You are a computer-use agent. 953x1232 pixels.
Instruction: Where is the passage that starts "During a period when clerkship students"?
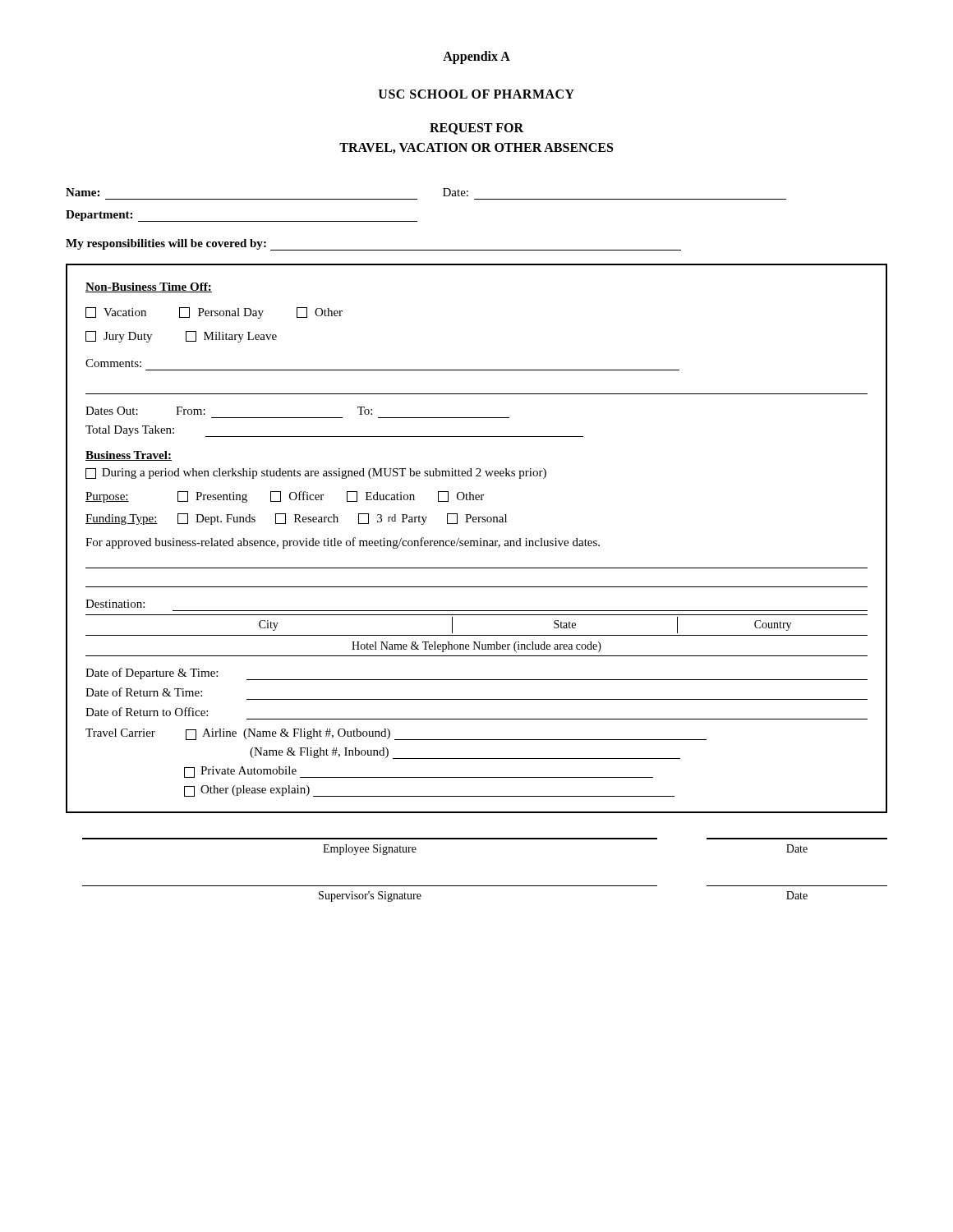tap(316, 472)
